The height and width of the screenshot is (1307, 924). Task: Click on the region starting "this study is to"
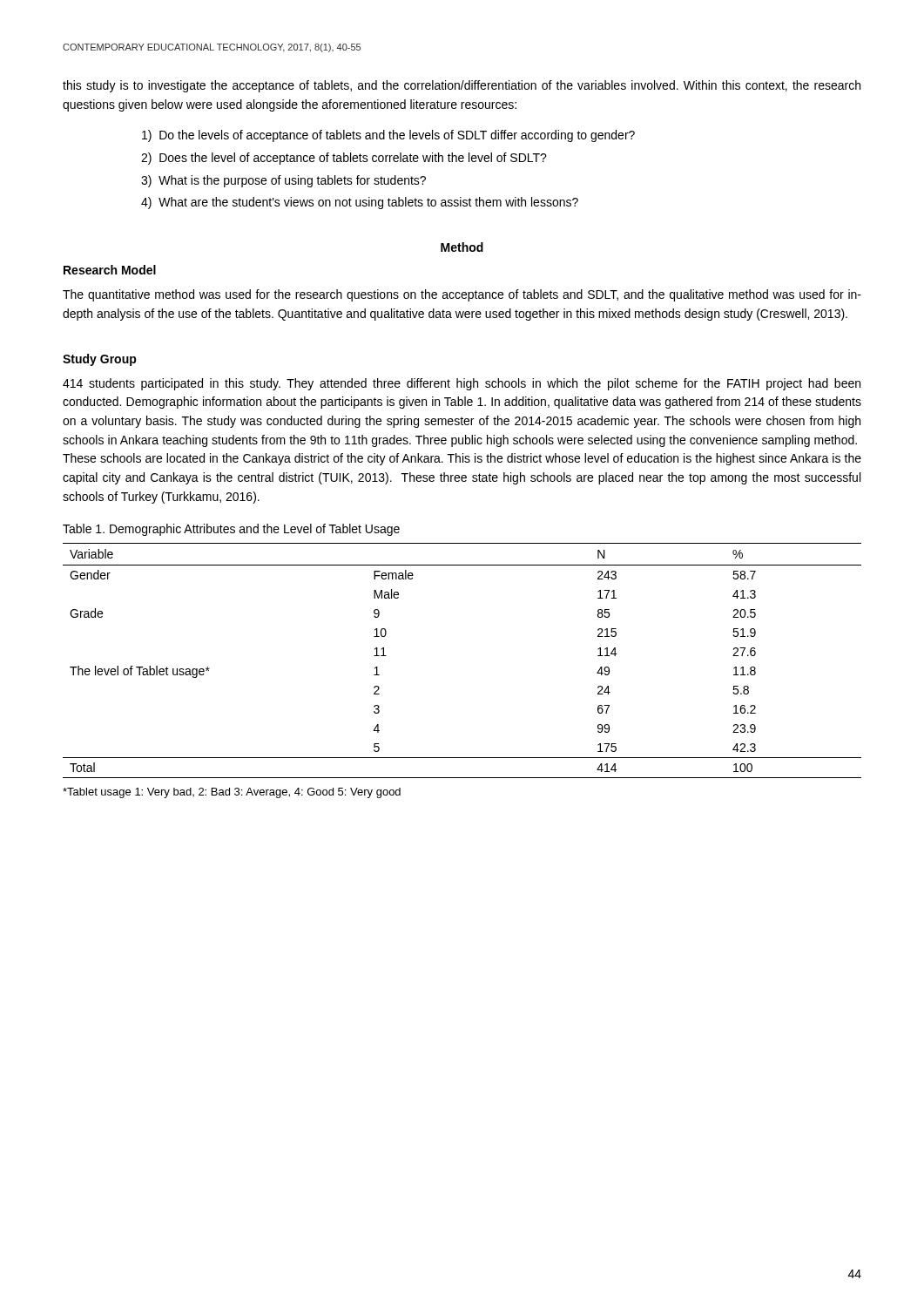pyautogui.click(x=462, y=95)
